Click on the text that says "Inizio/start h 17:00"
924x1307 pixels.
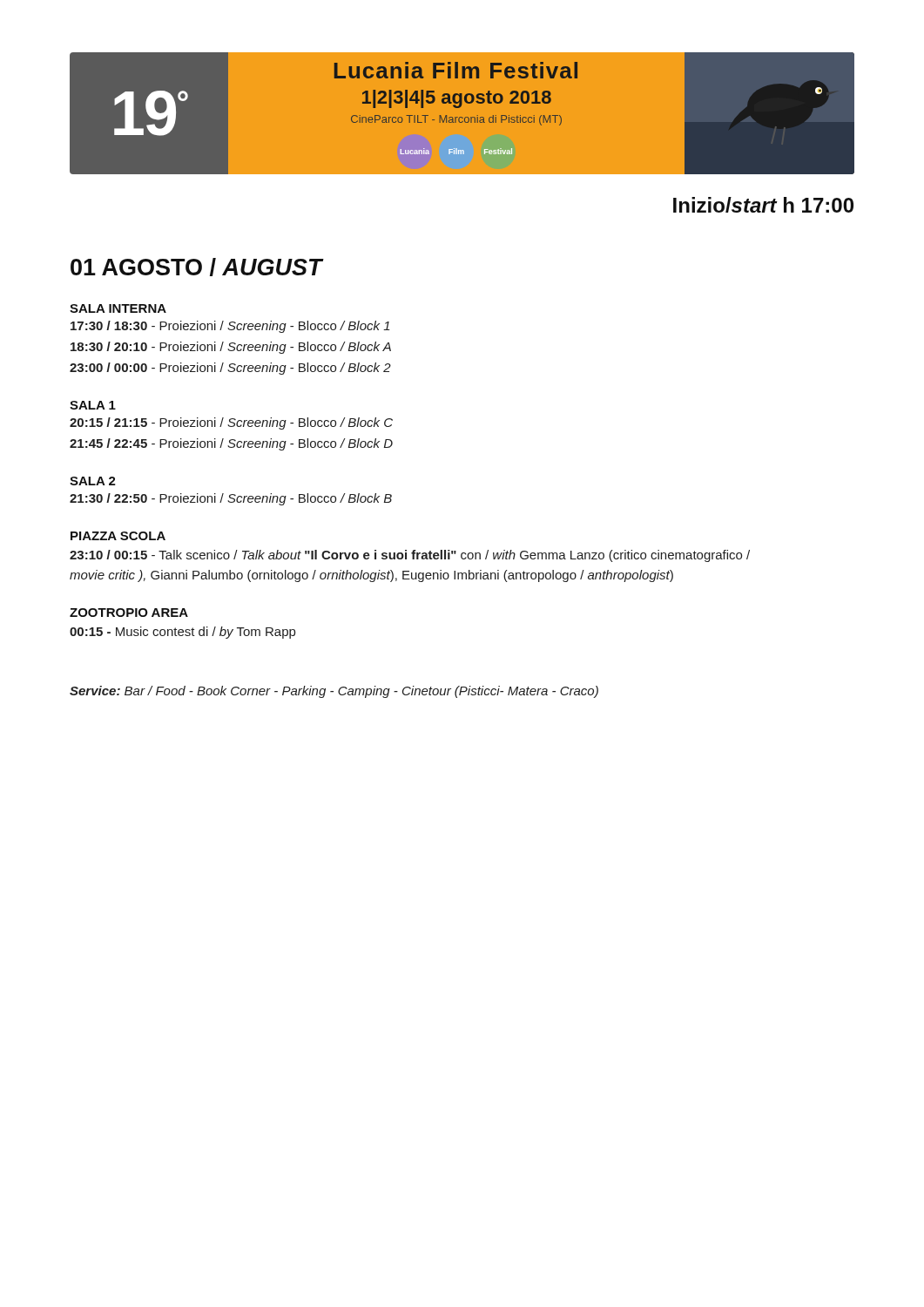tap(763, 205)
